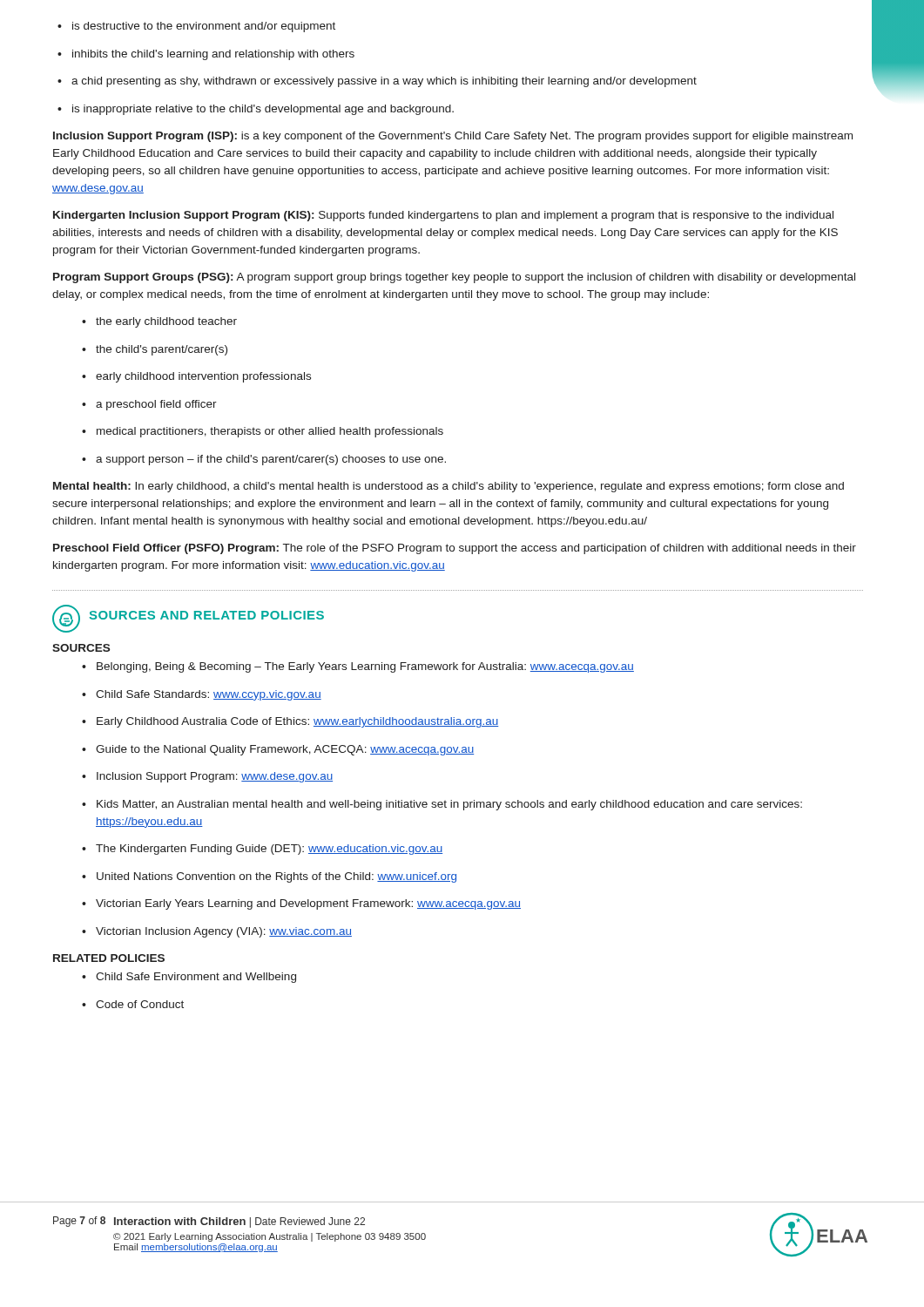Viewport: 924px width, 1307px height.
Task: Navigate to the element starting "Early Childhood Australia"
Action: pos(458,722)
